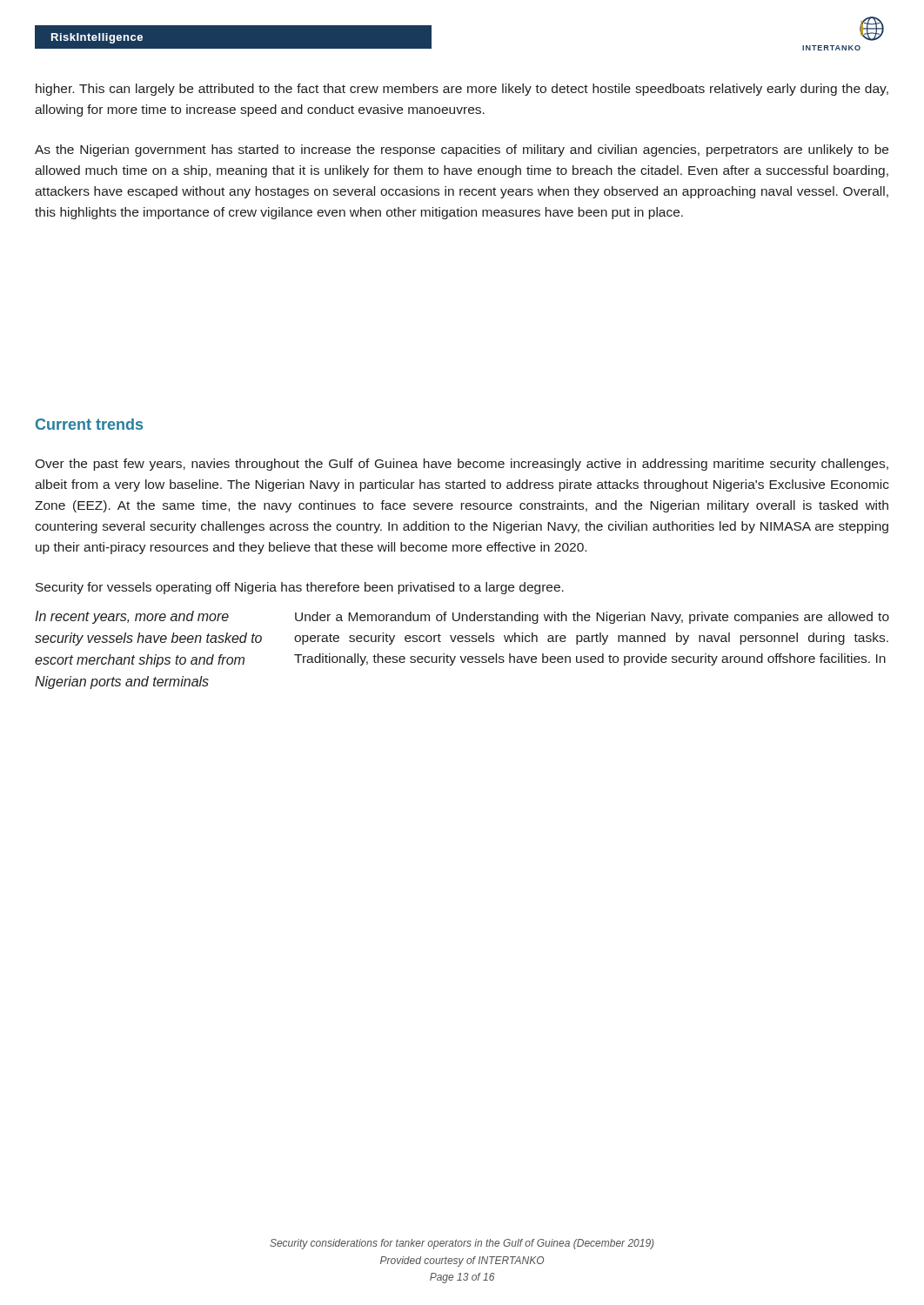Navigate to the element starting "In recent years,"

coord(149,649)
